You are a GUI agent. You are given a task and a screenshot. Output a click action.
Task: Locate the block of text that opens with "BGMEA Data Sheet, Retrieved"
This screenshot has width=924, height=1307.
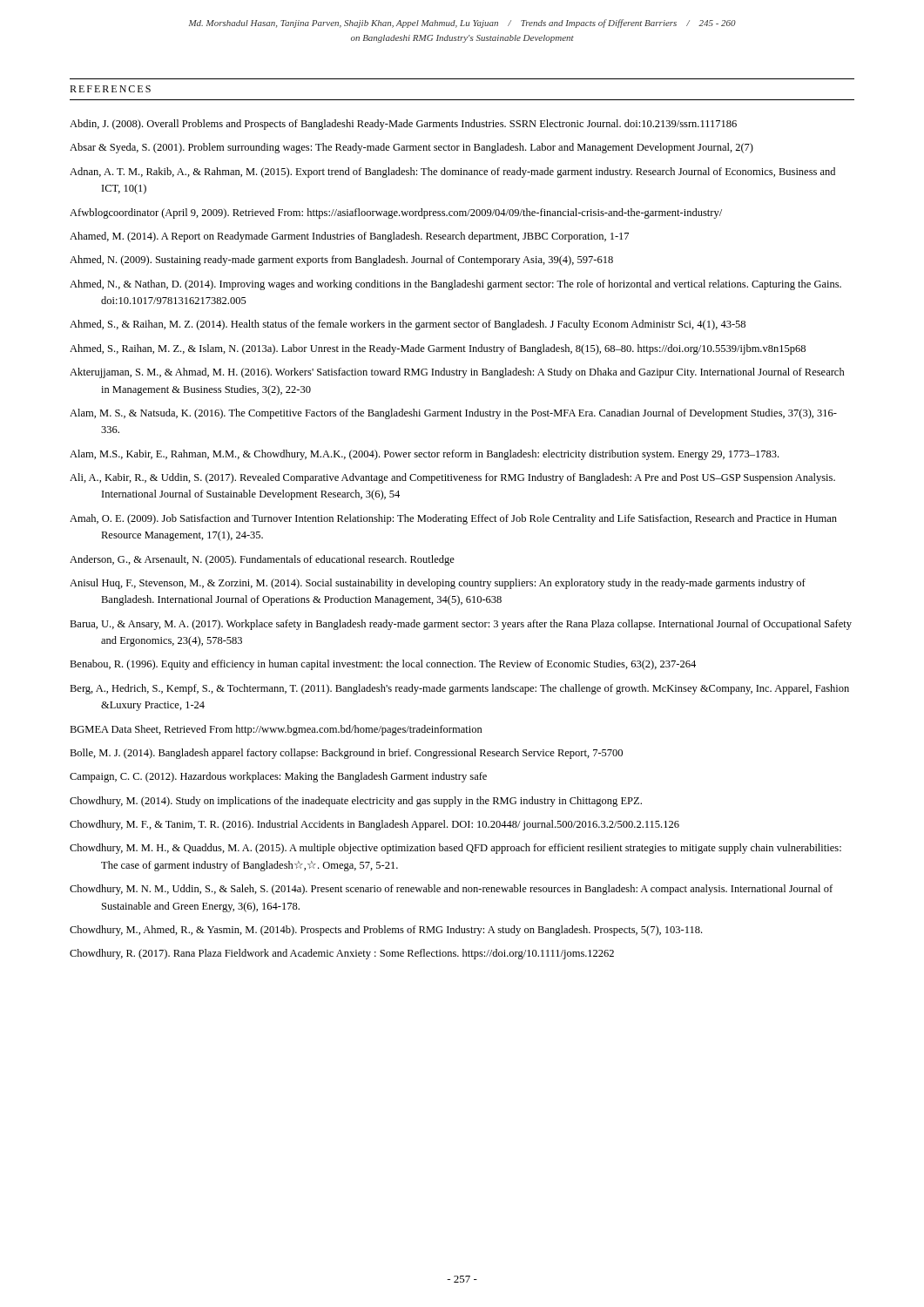point(276,729)
